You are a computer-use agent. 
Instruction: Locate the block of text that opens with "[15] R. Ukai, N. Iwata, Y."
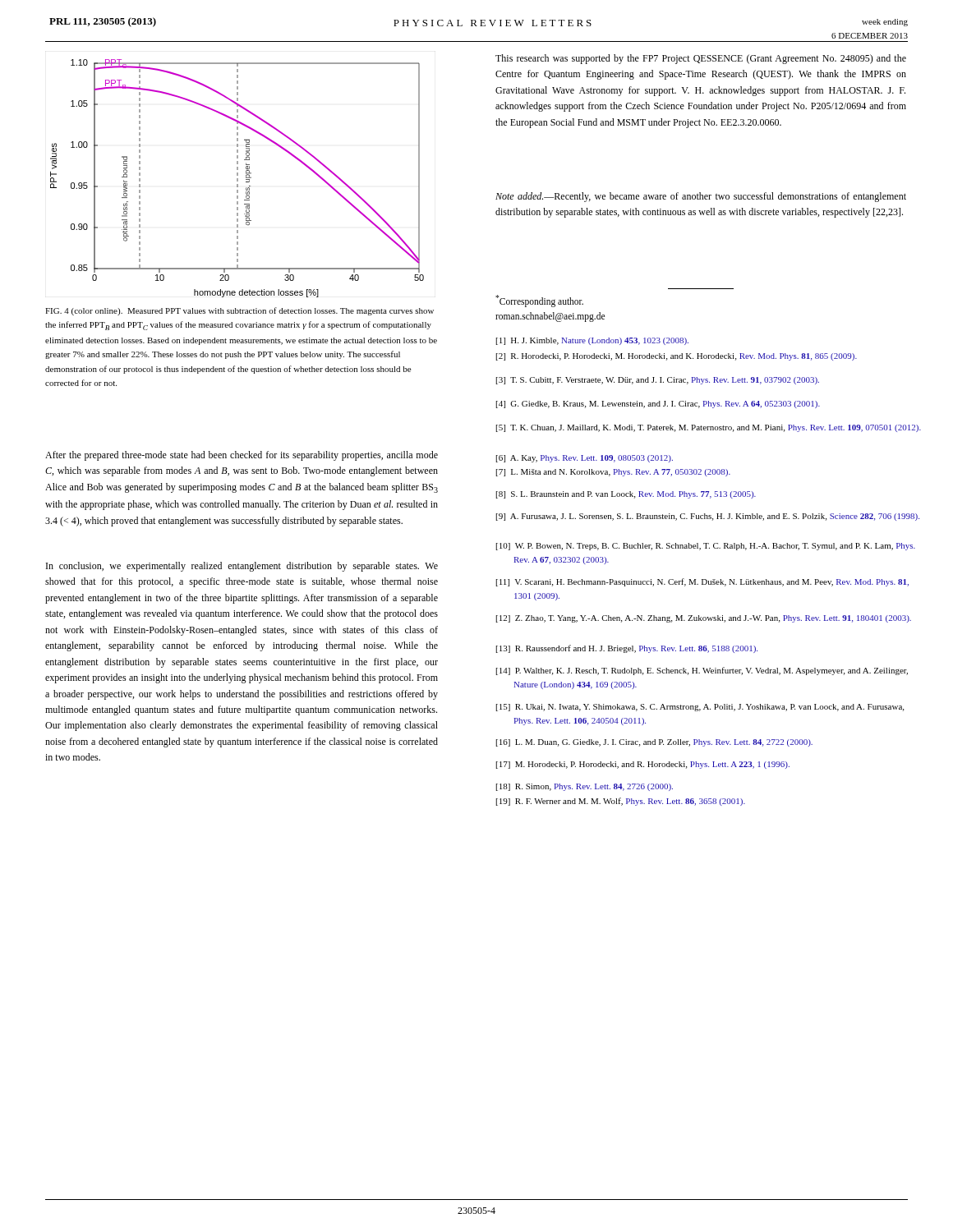[x=700, y=713]
